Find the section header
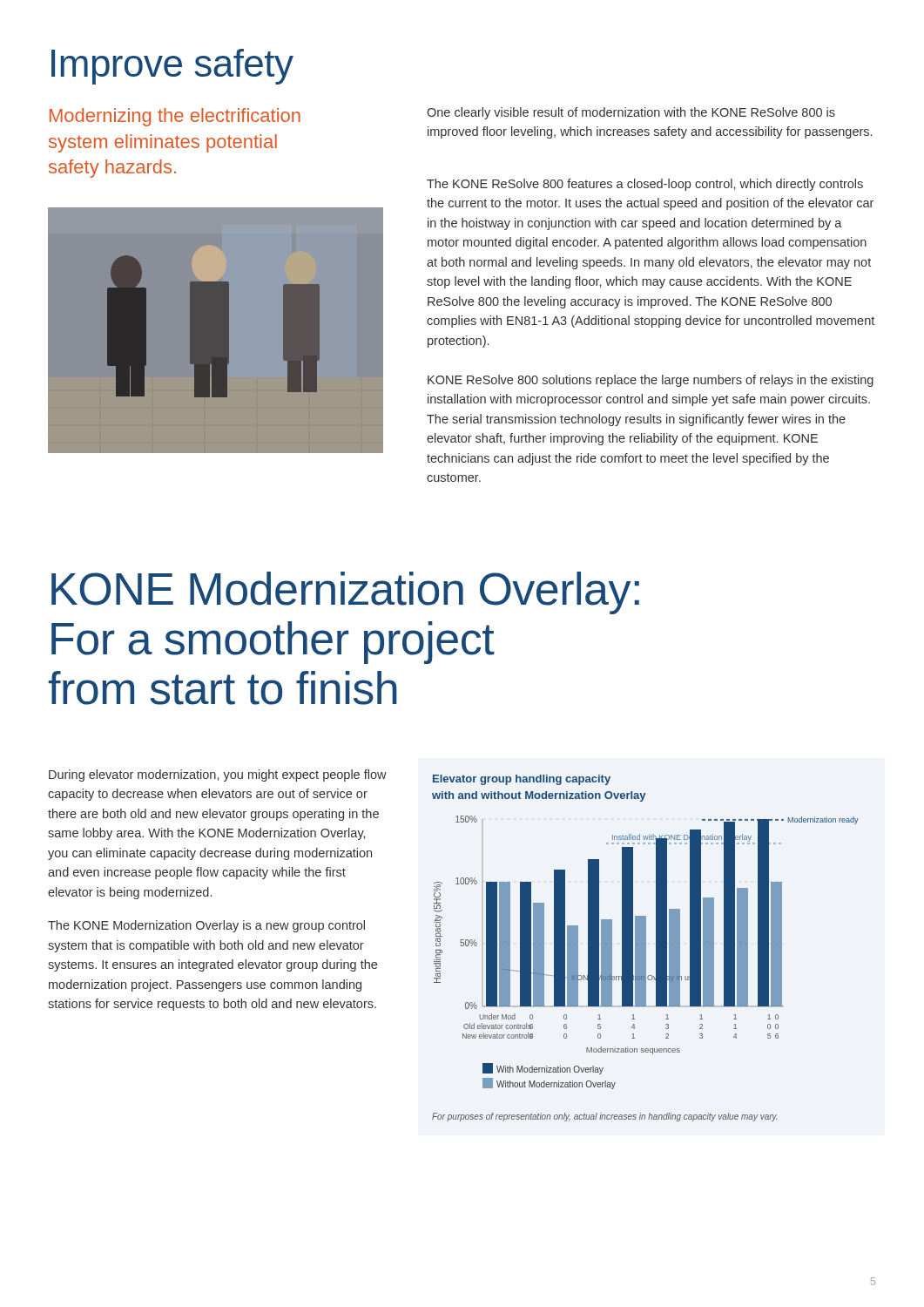Image resolution: width=924 pixels, height=1307 pixels. 213,142
